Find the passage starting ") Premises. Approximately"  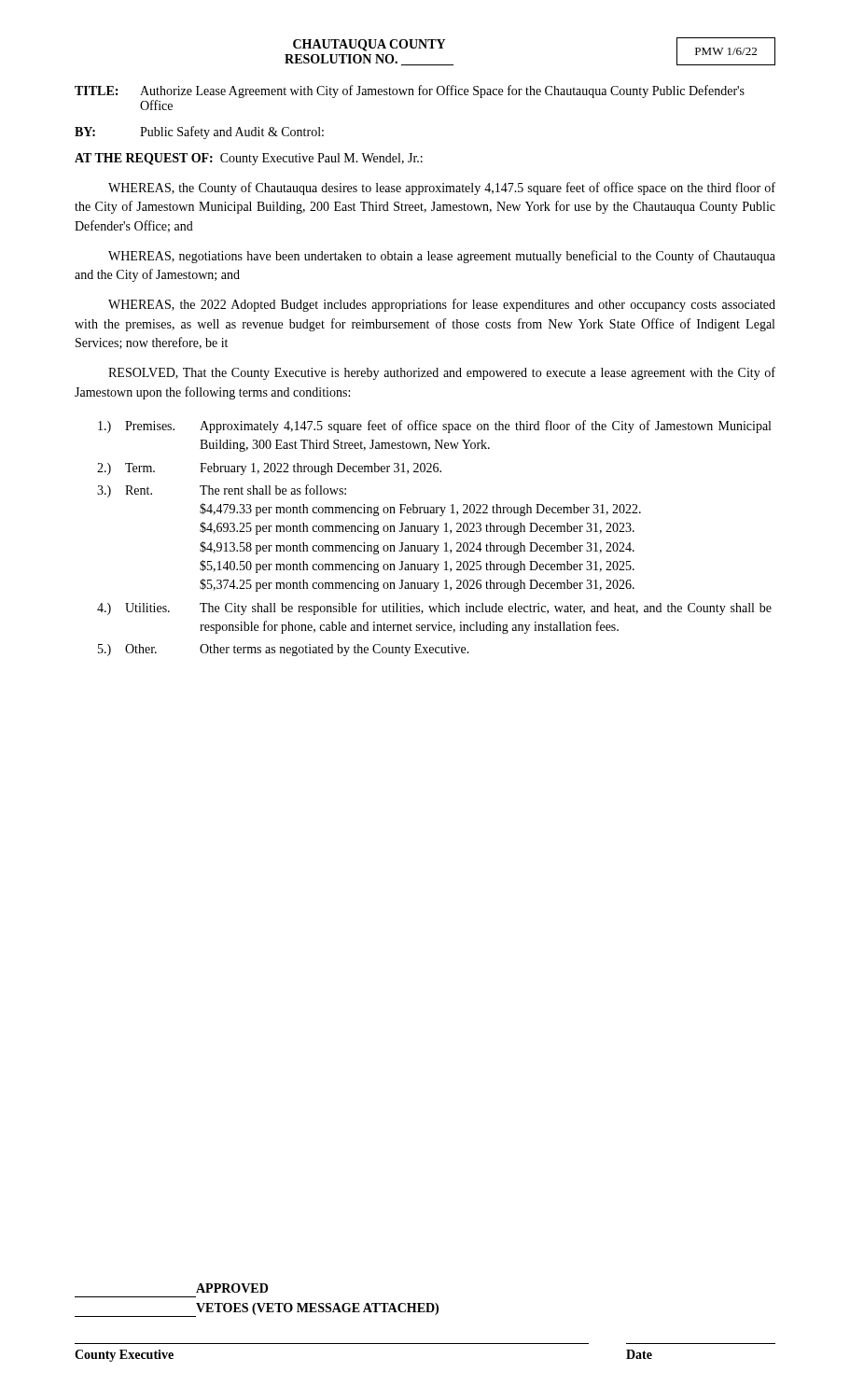(434, 436)
